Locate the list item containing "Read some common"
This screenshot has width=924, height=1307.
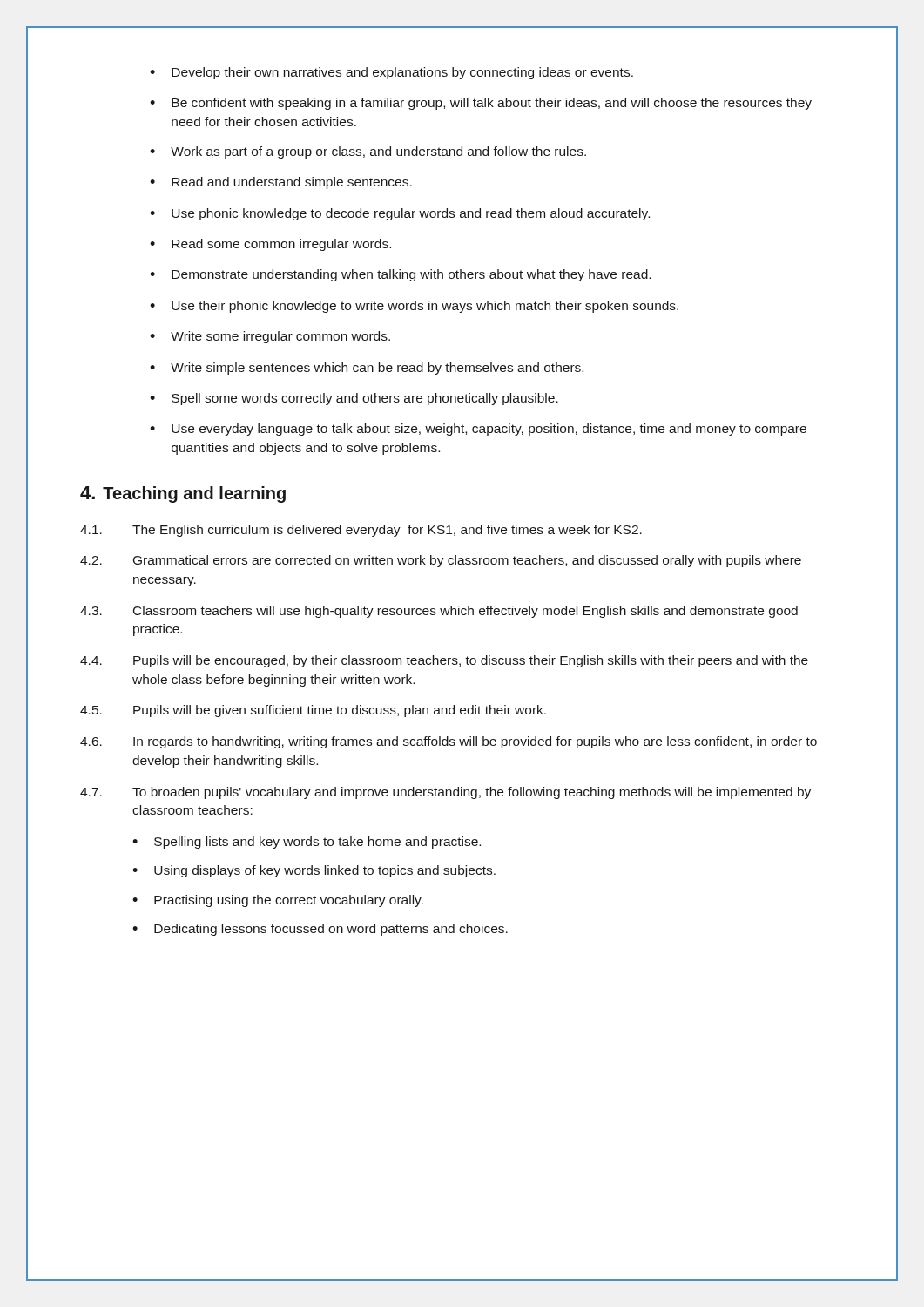click(281, 245)
